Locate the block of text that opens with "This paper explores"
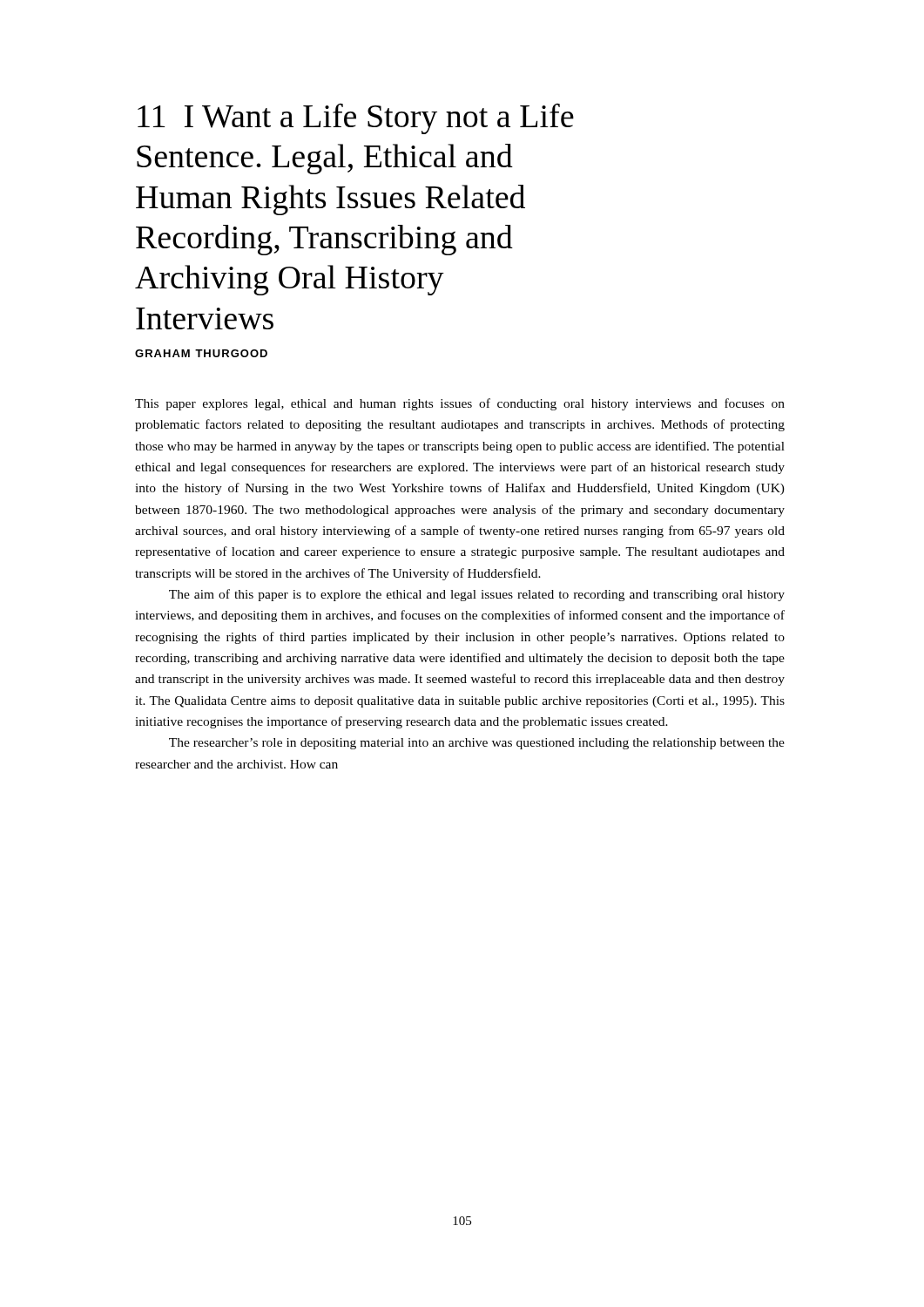Screen dimensions: 1307x924 tap(460, 584)
